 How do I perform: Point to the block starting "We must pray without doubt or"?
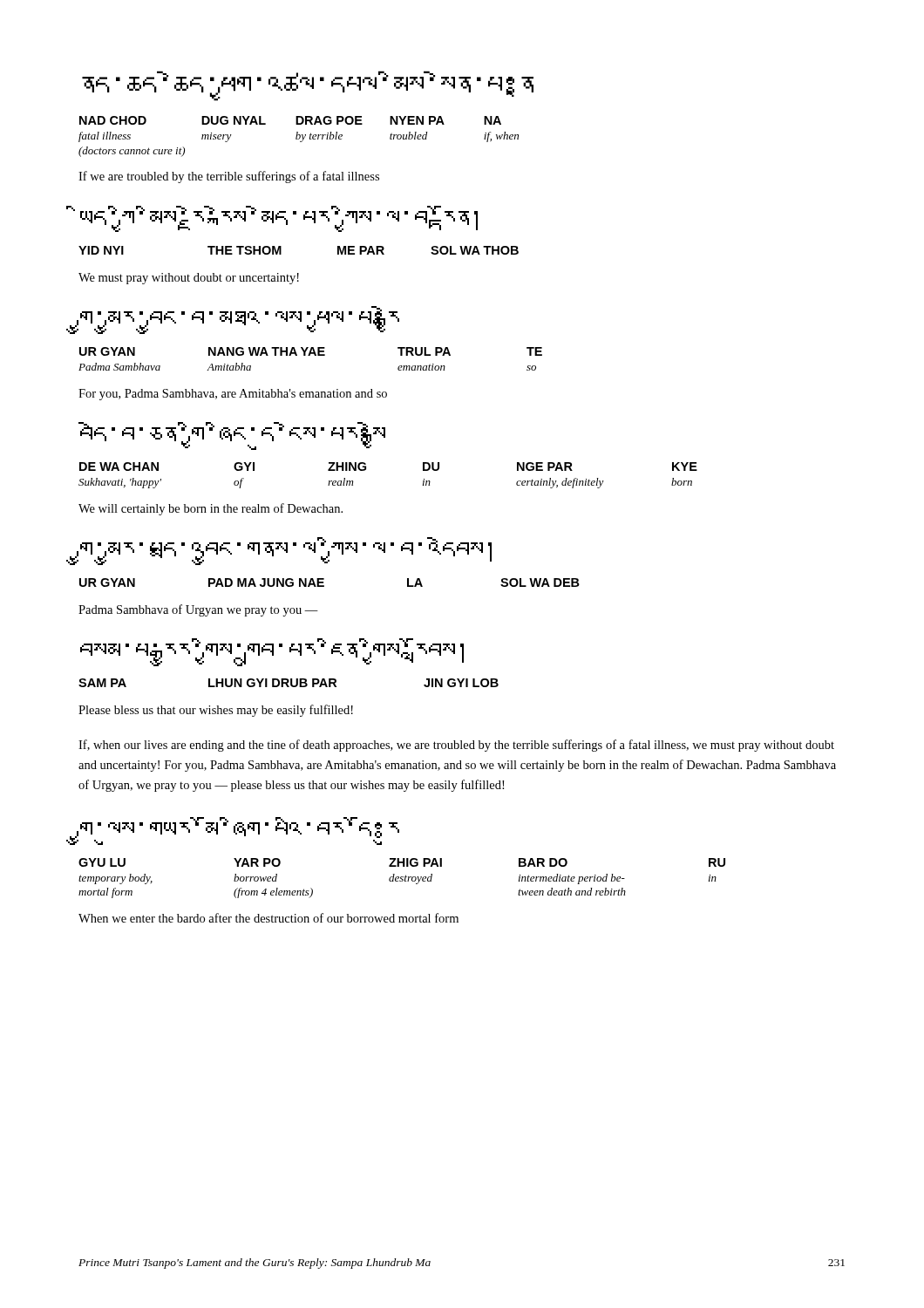[x=189, y=279]
